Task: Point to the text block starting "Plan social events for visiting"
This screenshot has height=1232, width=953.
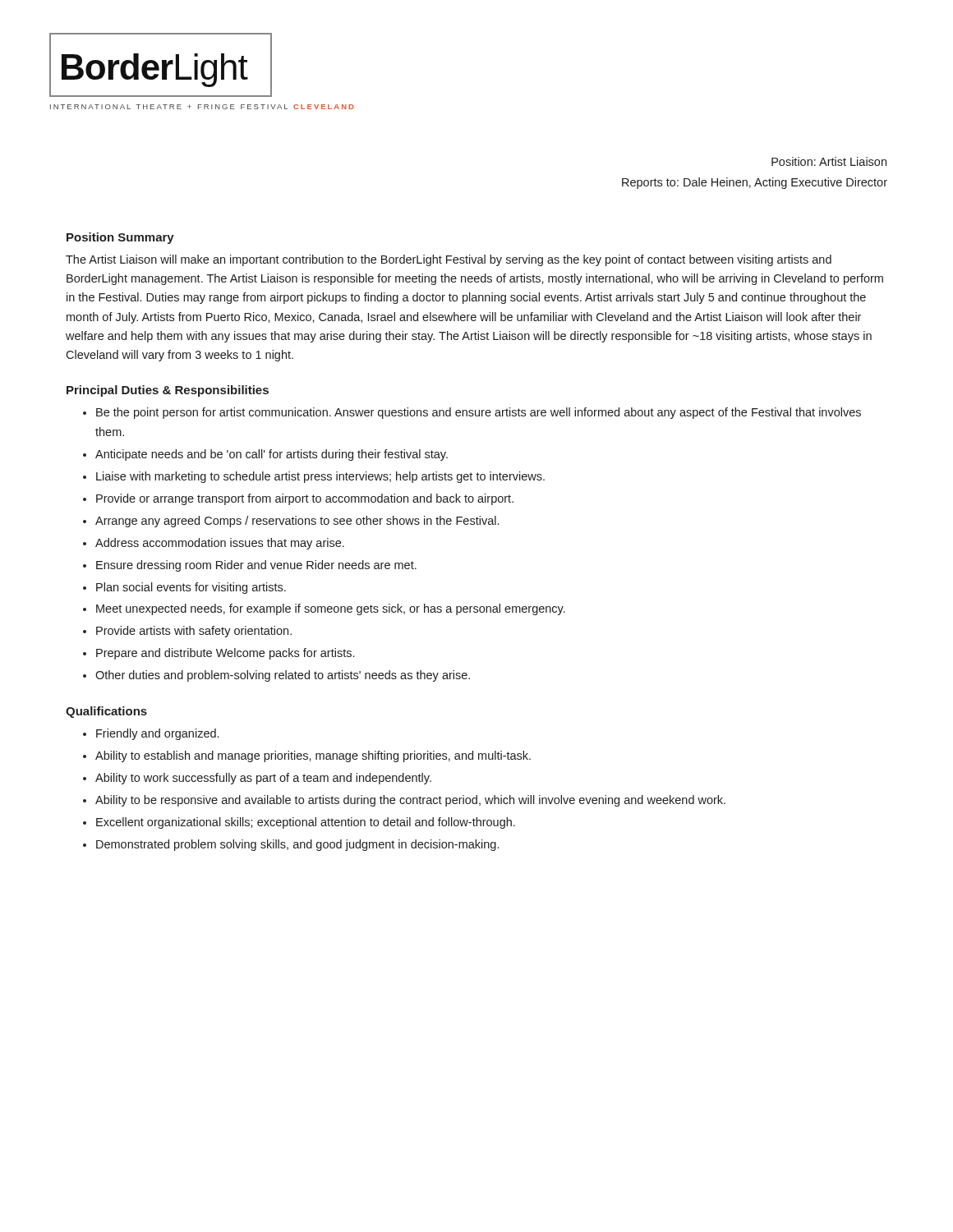Action: pyautogui.click(x=191, y=587)
